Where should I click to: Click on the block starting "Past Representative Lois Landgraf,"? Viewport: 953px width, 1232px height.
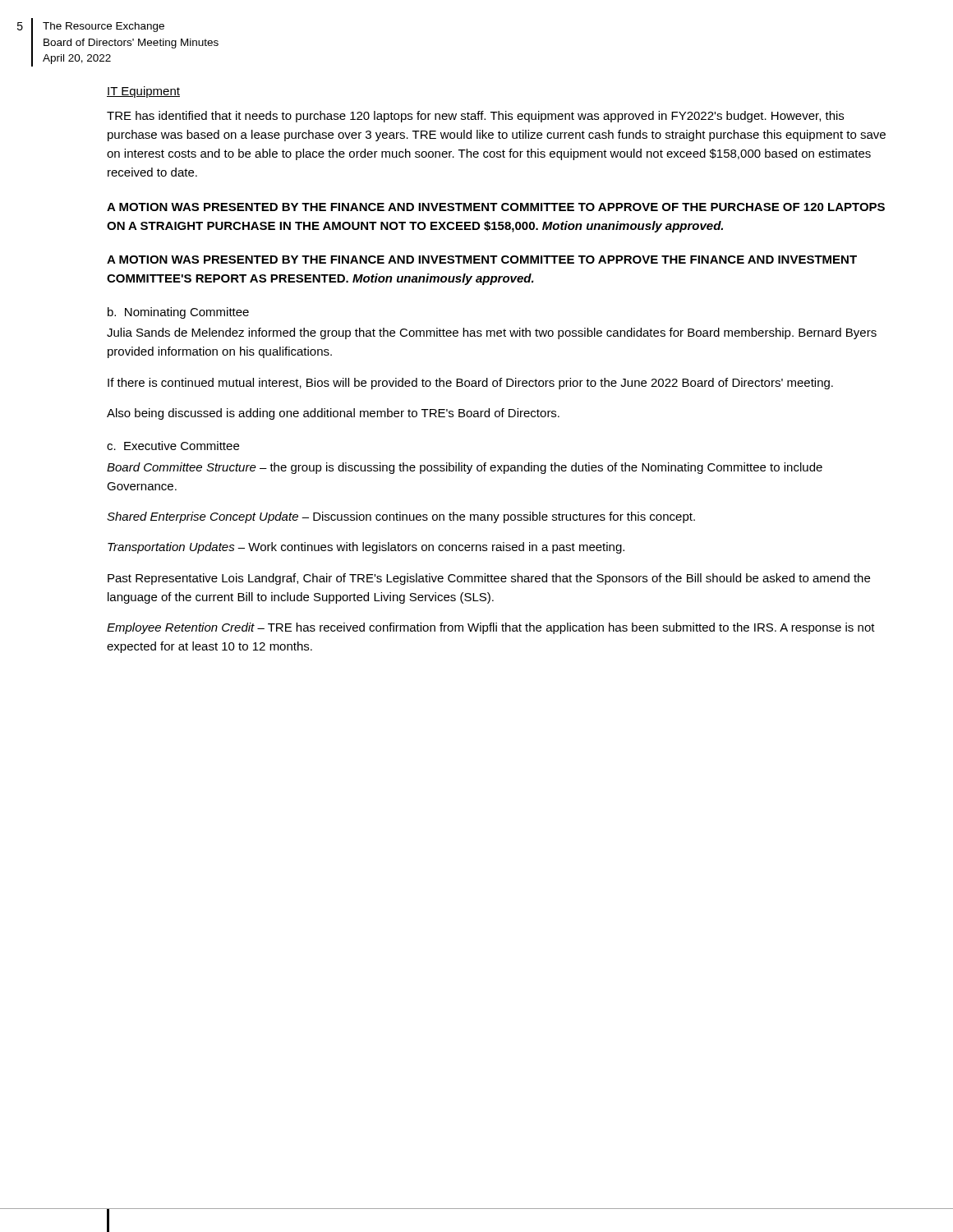pyautogui.click(x=489, y=587)
